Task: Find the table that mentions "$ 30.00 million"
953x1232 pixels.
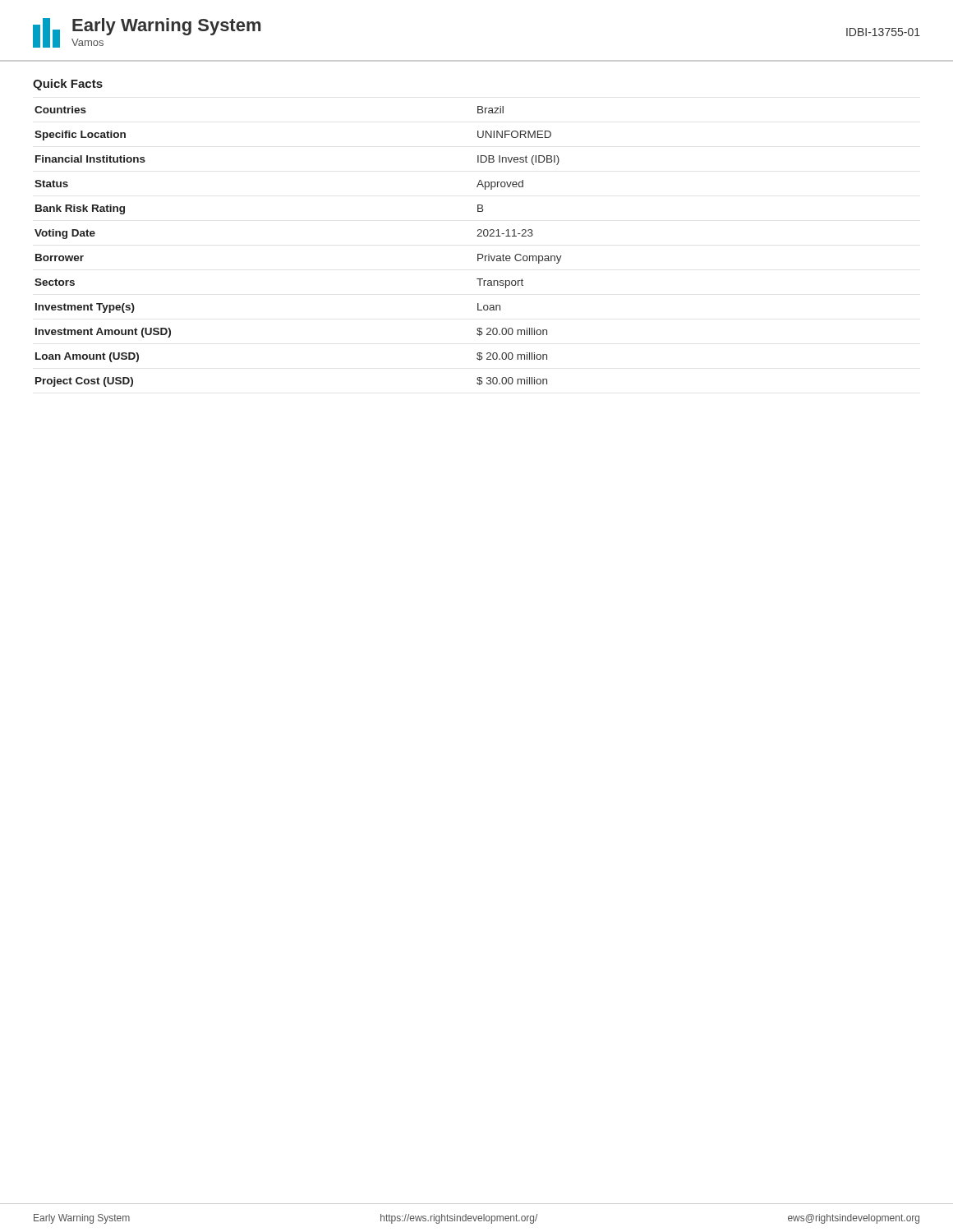Action: [x=476, y=245]
